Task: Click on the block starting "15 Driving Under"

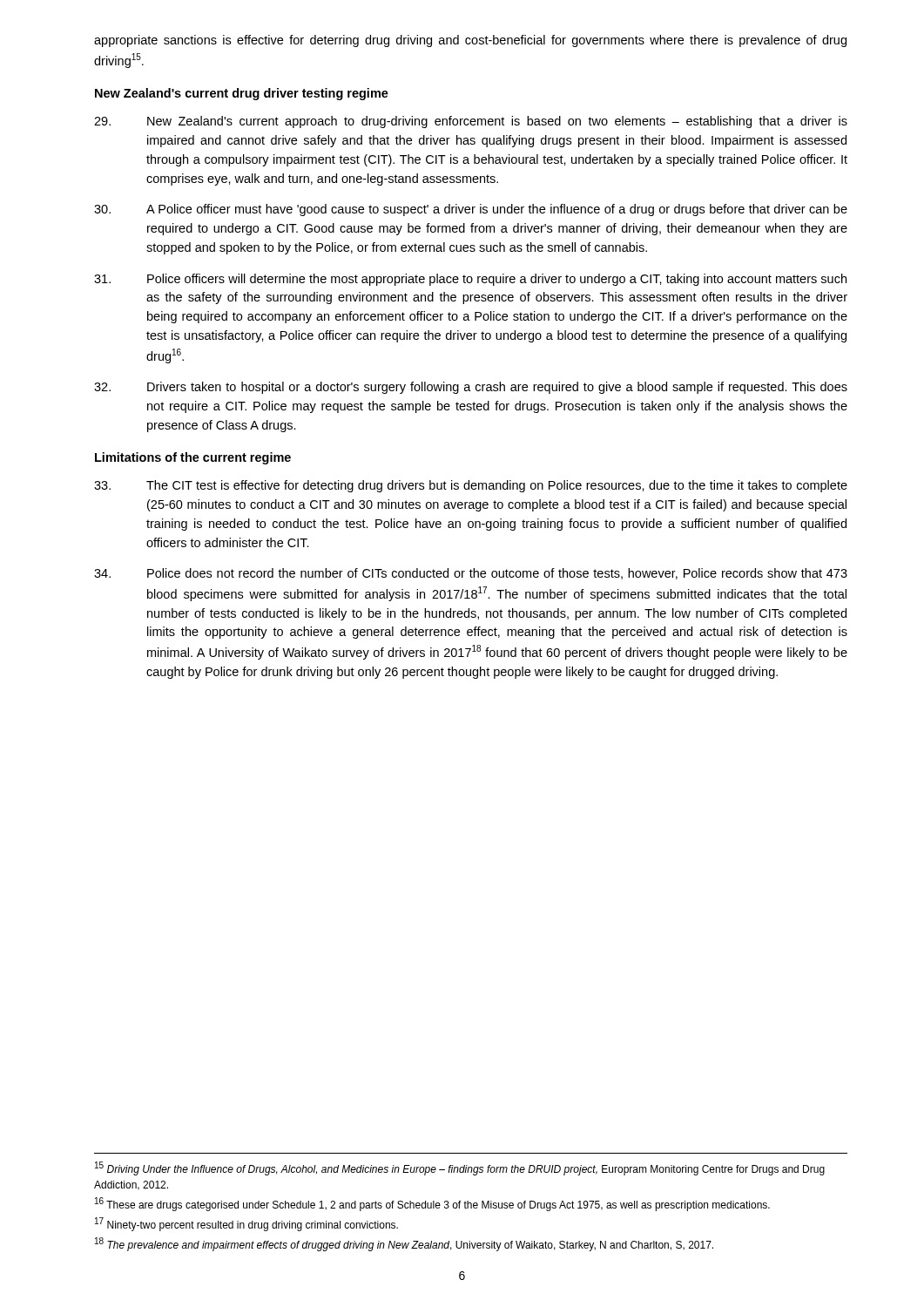Action: [459, 1176]
